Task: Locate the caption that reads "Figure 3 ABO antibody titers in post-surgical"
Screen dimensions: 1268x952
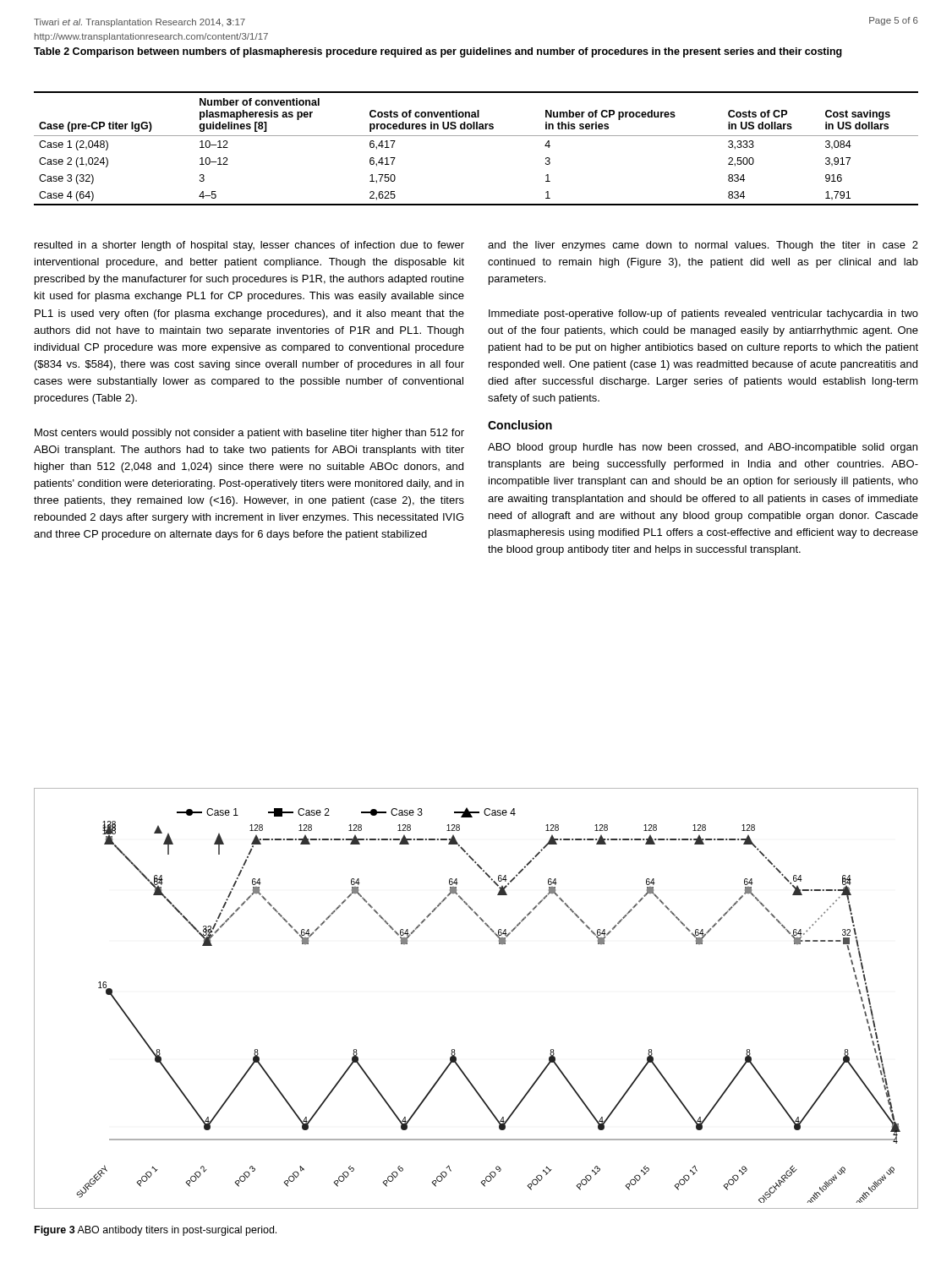Action: [156, 1230]
